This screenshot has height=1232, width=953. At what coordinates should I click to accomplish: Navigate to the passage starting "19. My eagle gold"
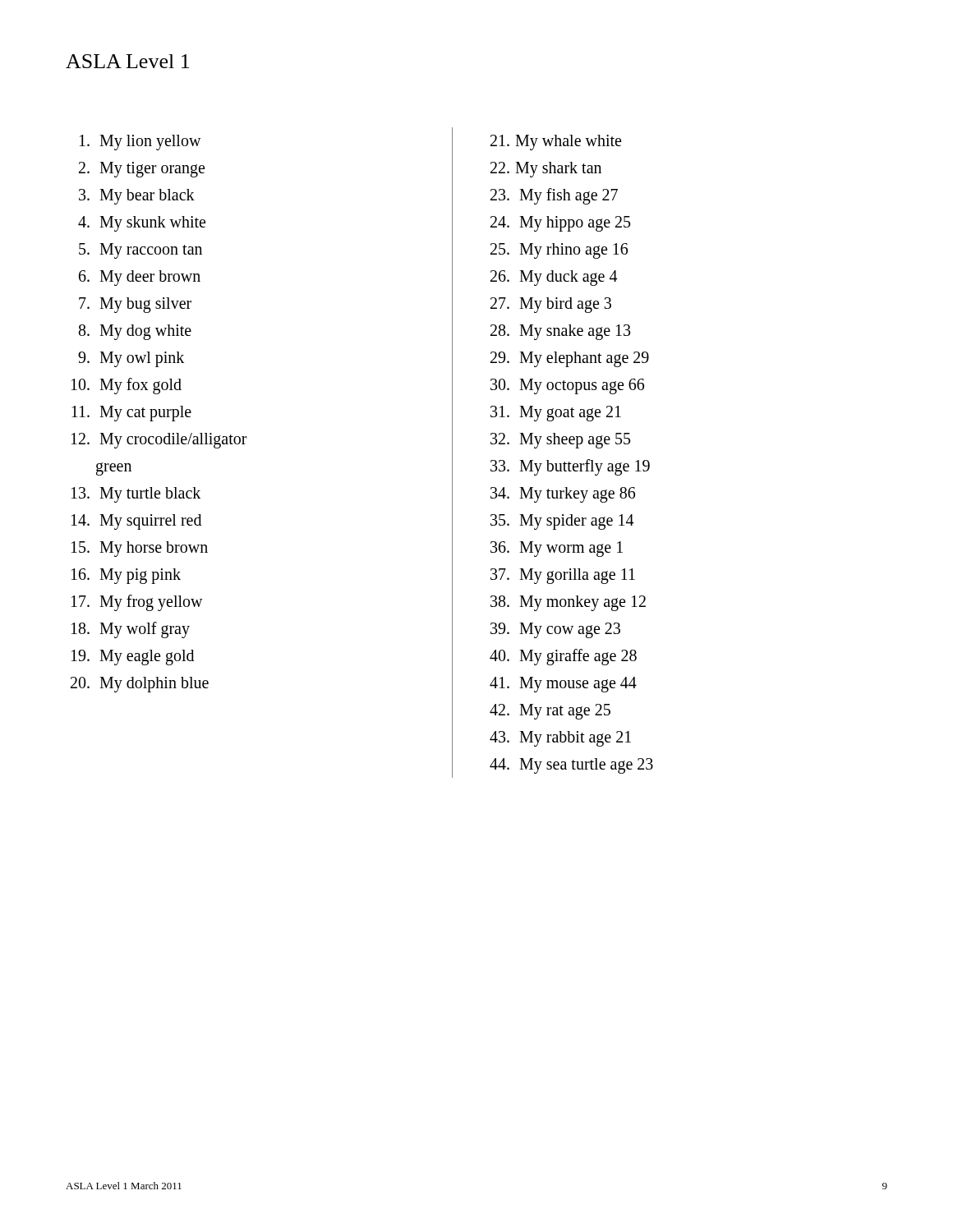pos(130,656)
